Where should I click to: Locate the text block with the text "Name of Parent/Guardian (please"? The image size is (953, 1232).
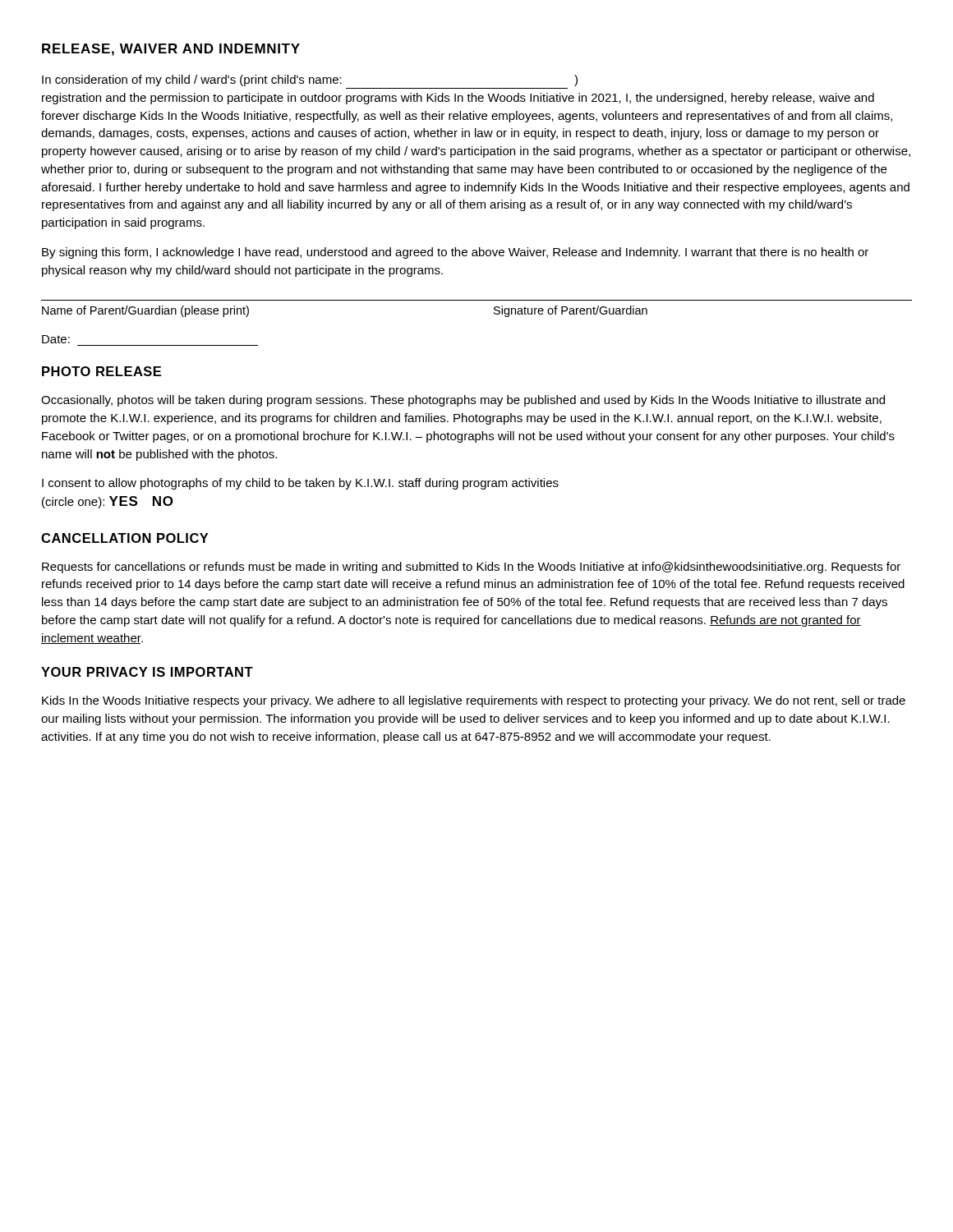[x=476, y=309]
